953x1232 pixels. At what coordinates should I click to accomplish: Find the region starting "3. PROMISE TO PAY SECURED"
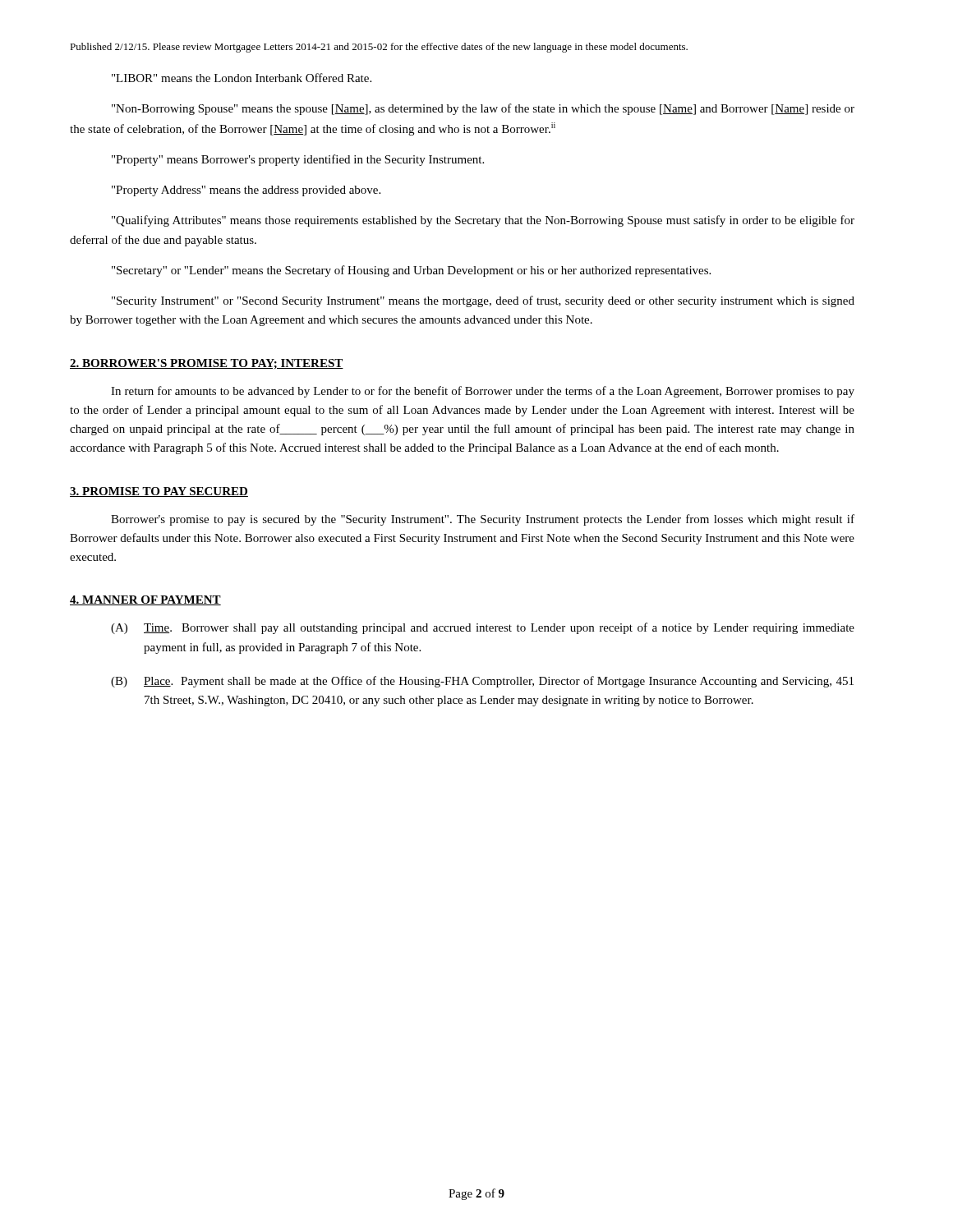[x=159, y=491]
